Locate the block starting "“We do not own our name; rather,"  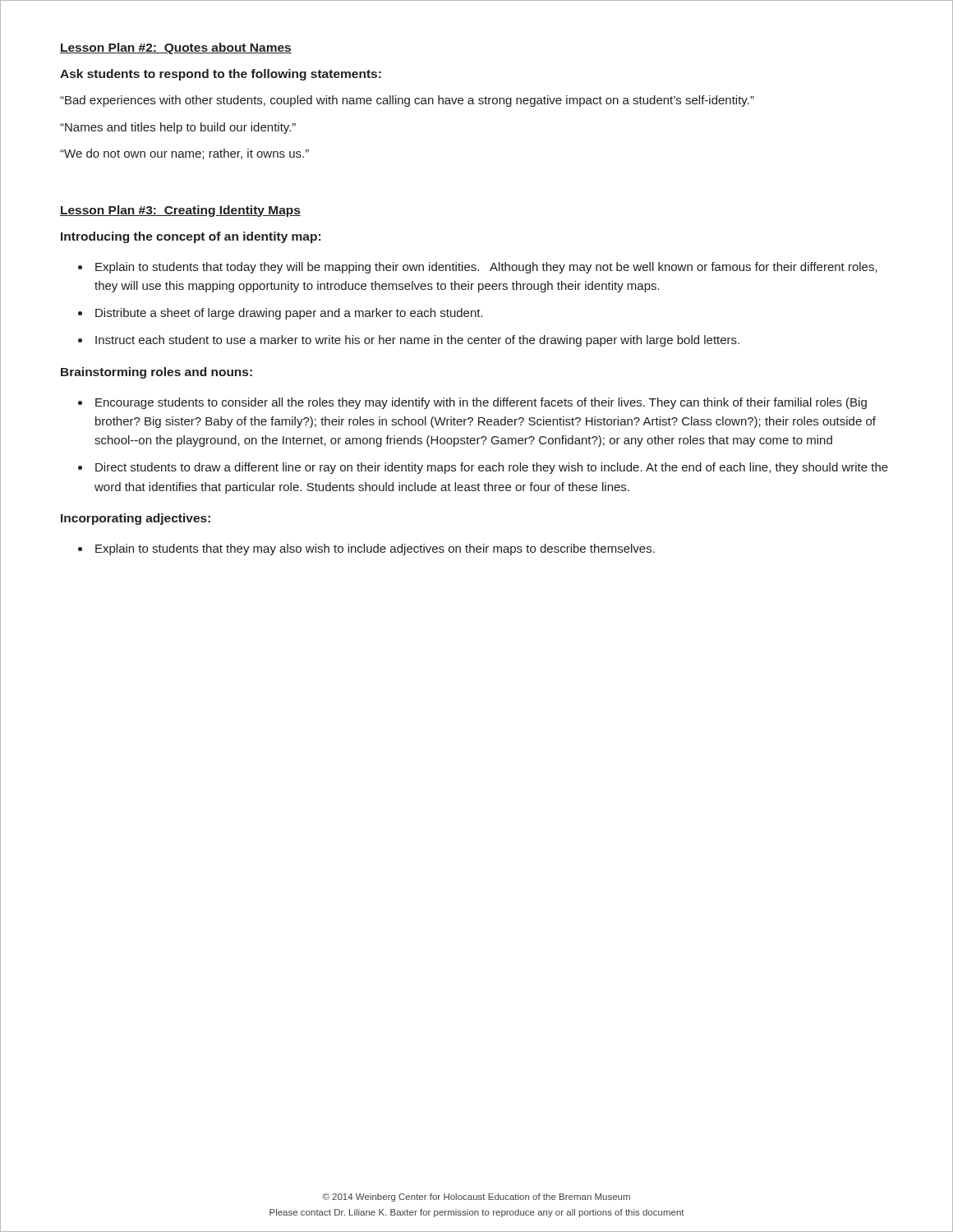pos(185,153)
